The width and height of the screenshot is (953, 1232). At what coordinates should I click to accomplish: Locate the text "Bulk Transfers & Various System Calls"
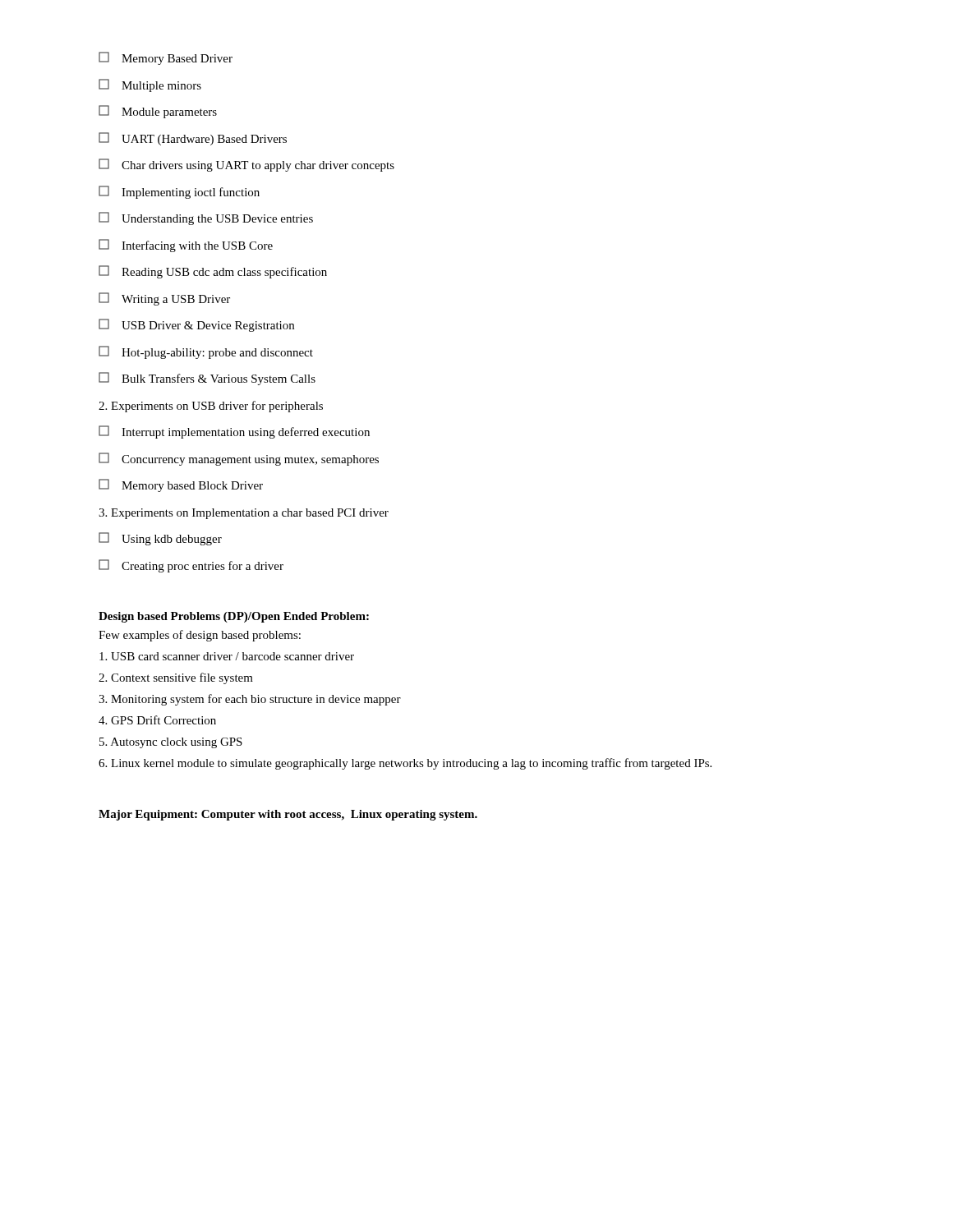point(207,379)
